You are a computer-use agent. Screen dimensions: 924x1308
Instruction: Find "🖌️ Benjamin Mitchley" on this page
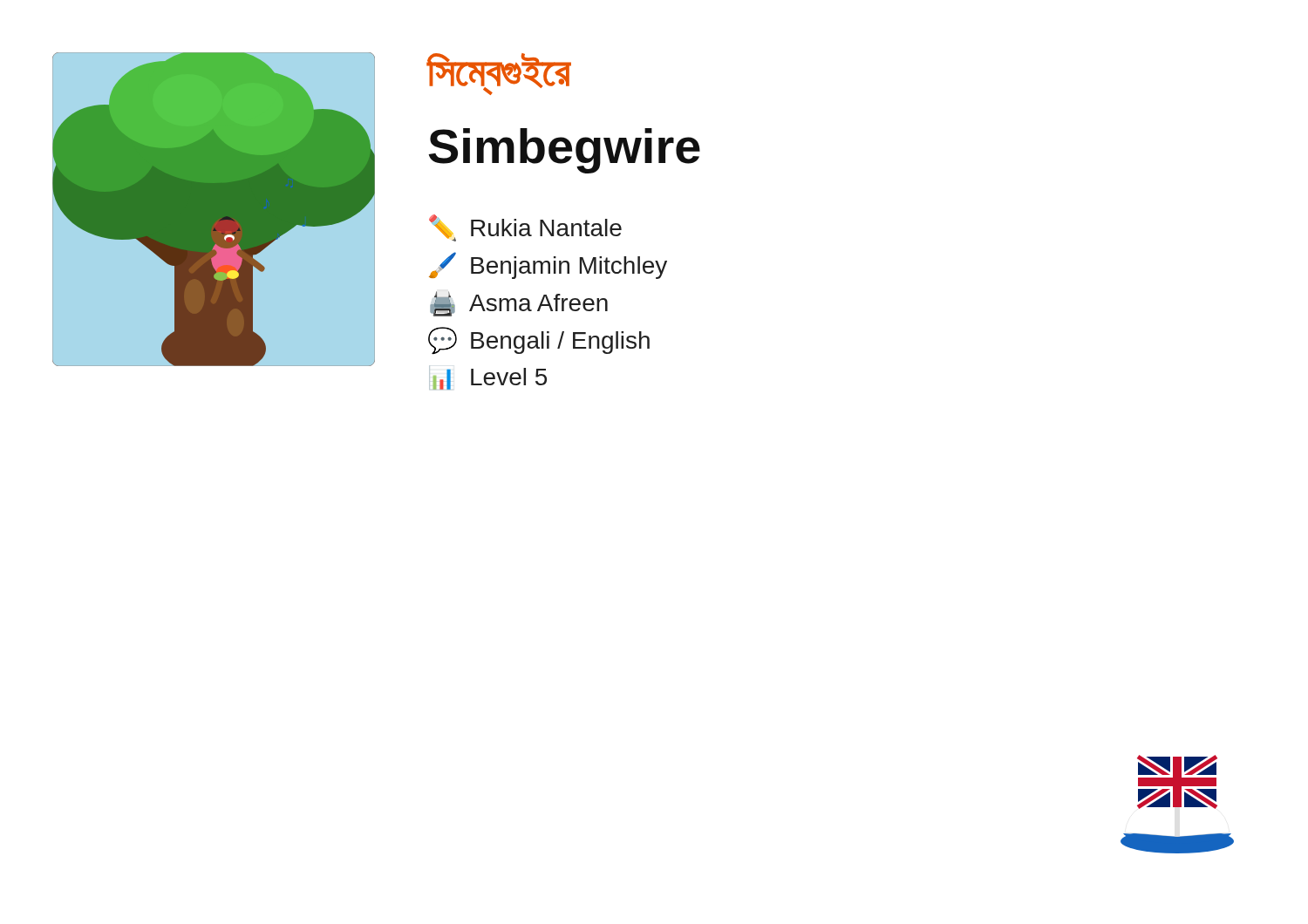click(547, 265)
